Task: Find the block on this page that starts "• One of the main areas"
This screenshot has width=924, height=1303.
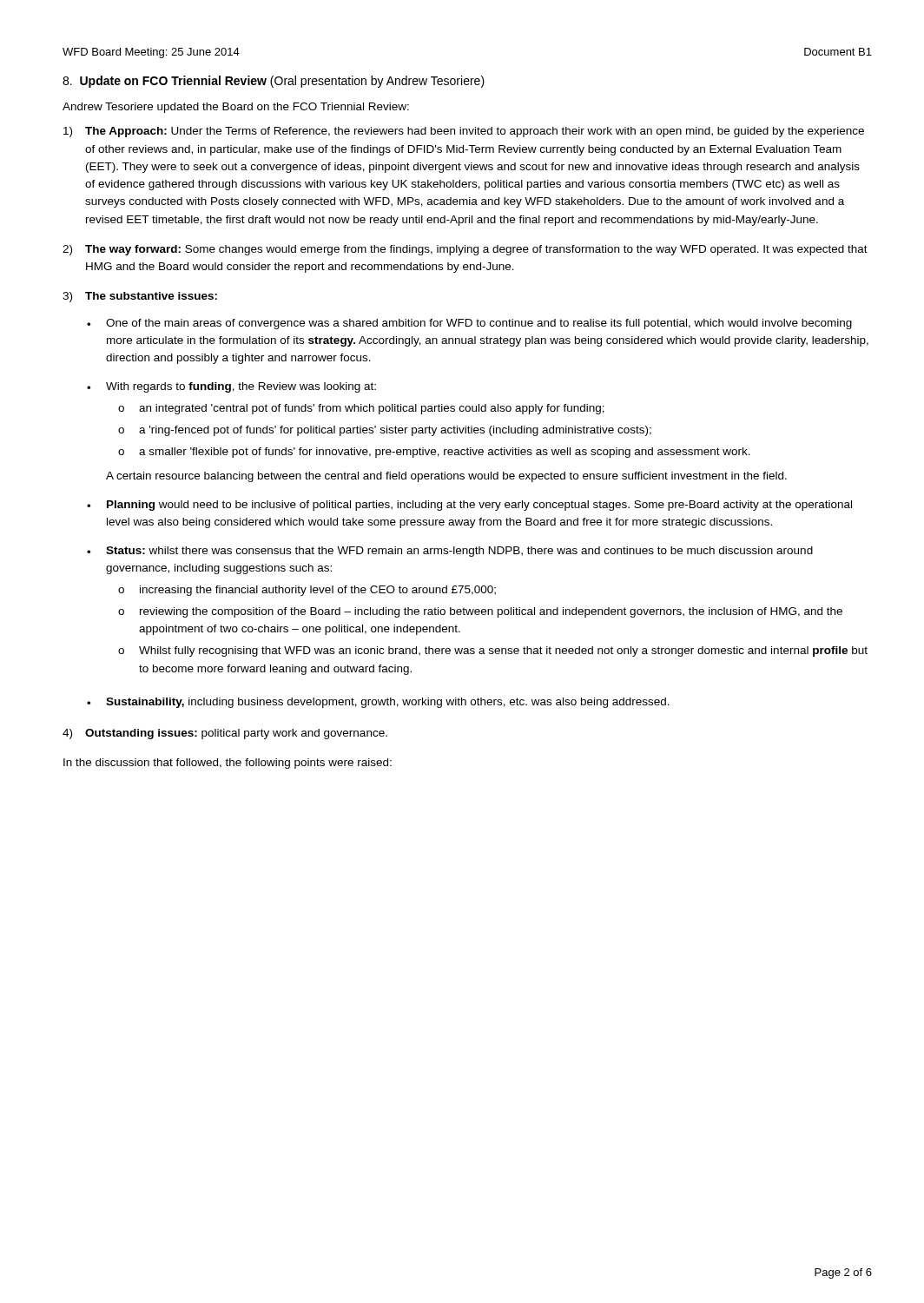Action: coord(479,340)
